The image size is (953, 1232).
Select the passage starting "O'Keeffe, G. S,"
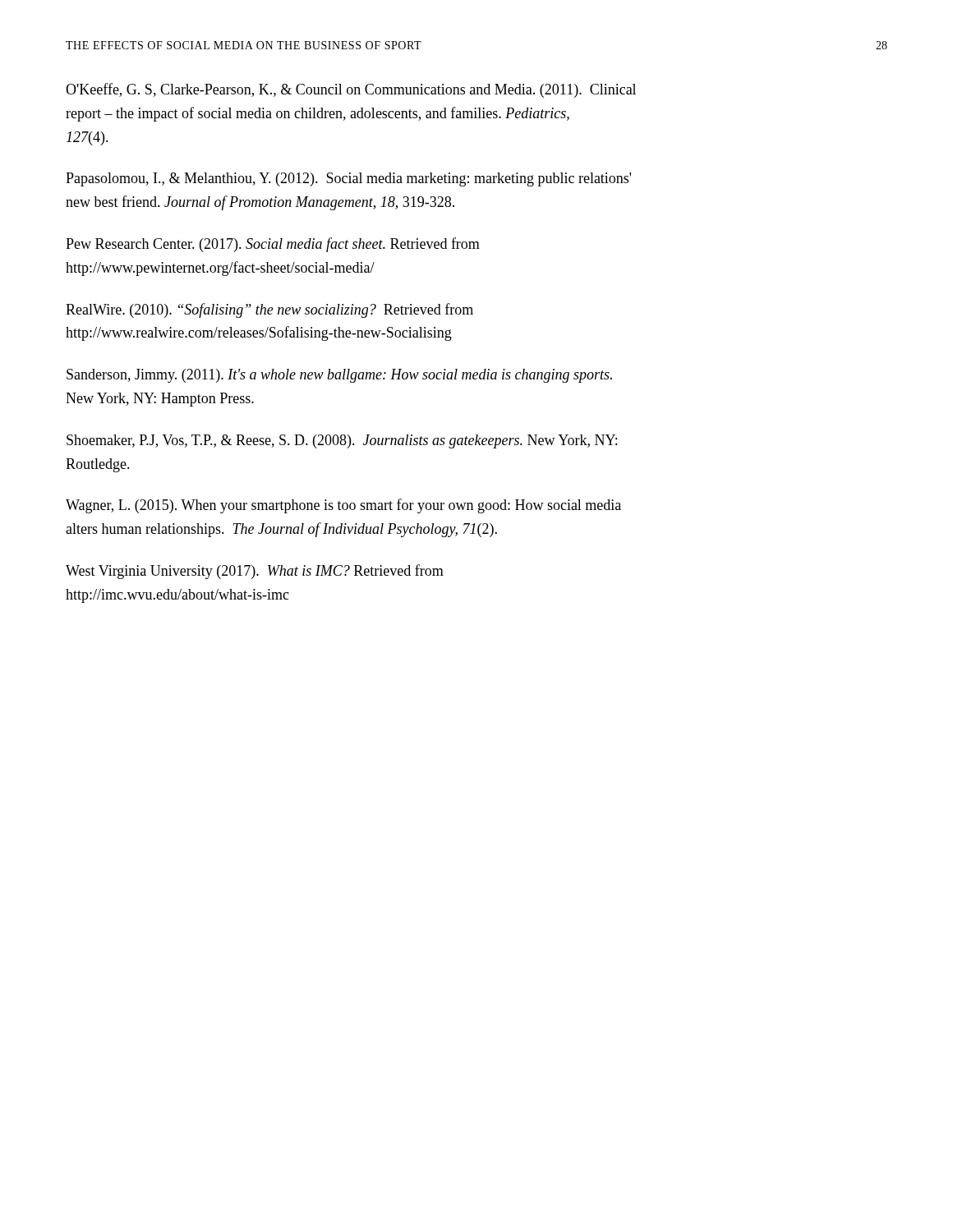[x=476, y=113]
